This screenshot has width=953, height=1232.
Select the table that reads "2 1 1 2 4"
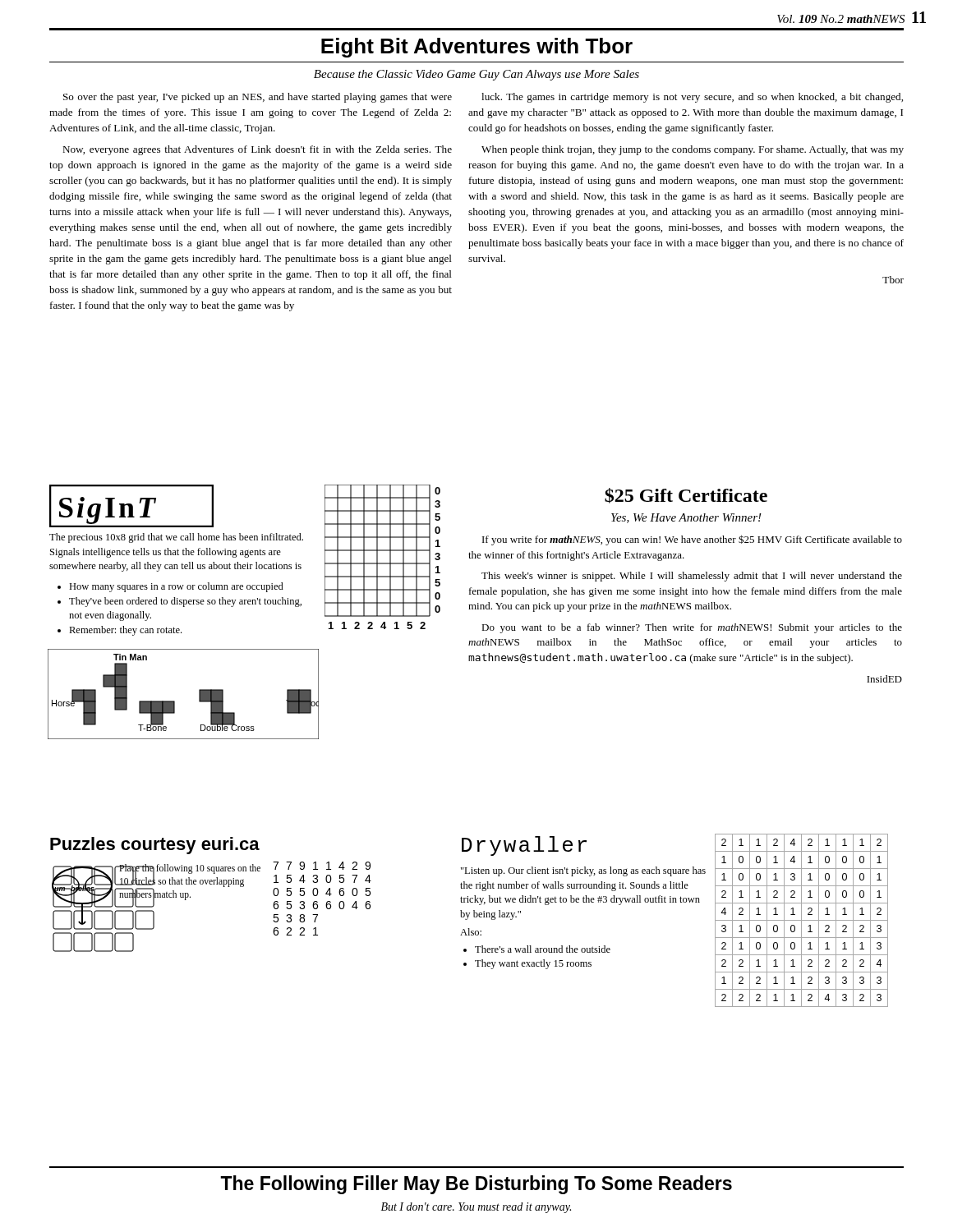coord(809,920)
